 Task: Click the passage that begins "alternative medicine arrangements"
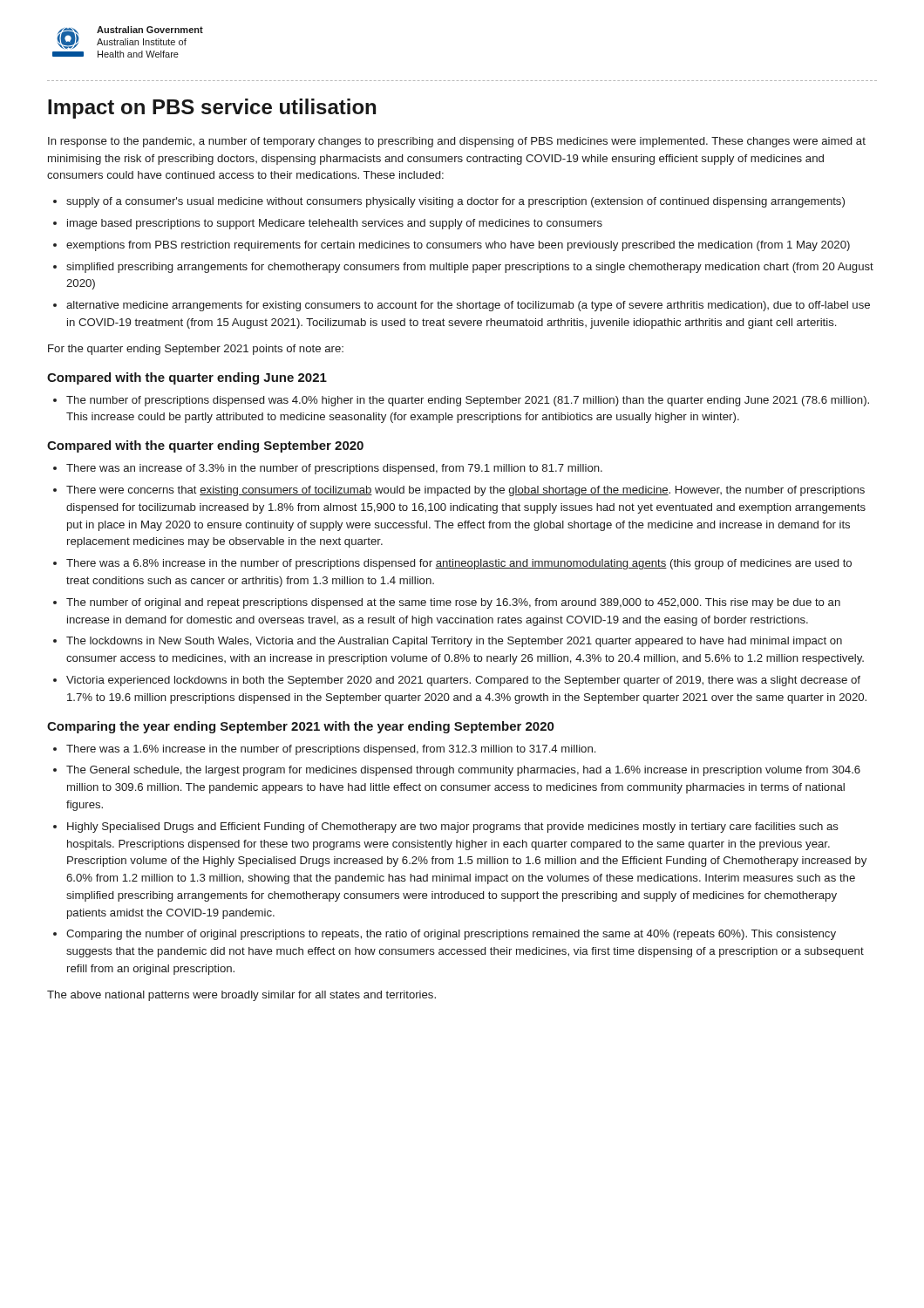pyautogui.click(x=468, y=314)
